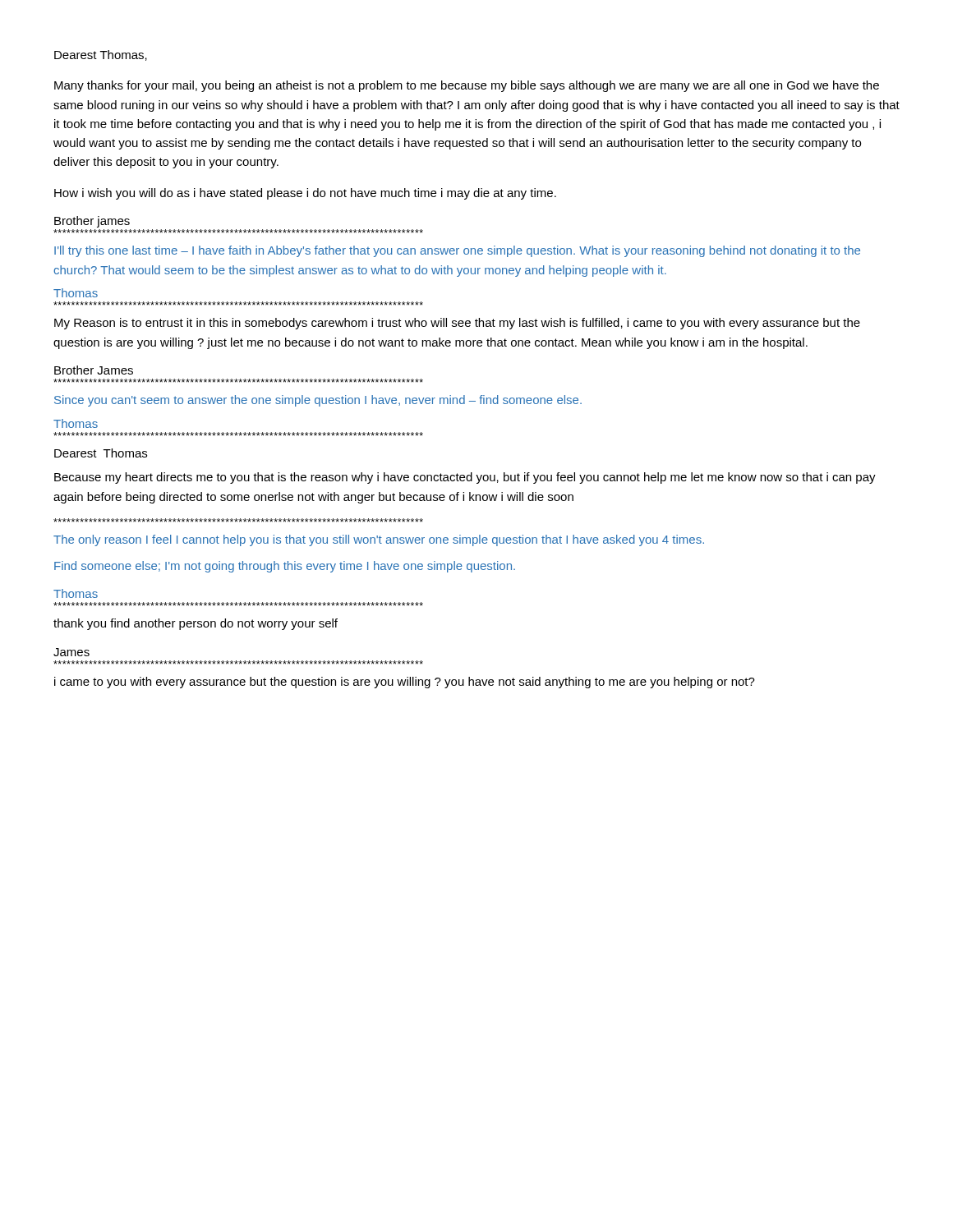This screenshot has width=953, height=1232.
Task: Click on the region starting "Since you can't"
Action: pos(318,400)
